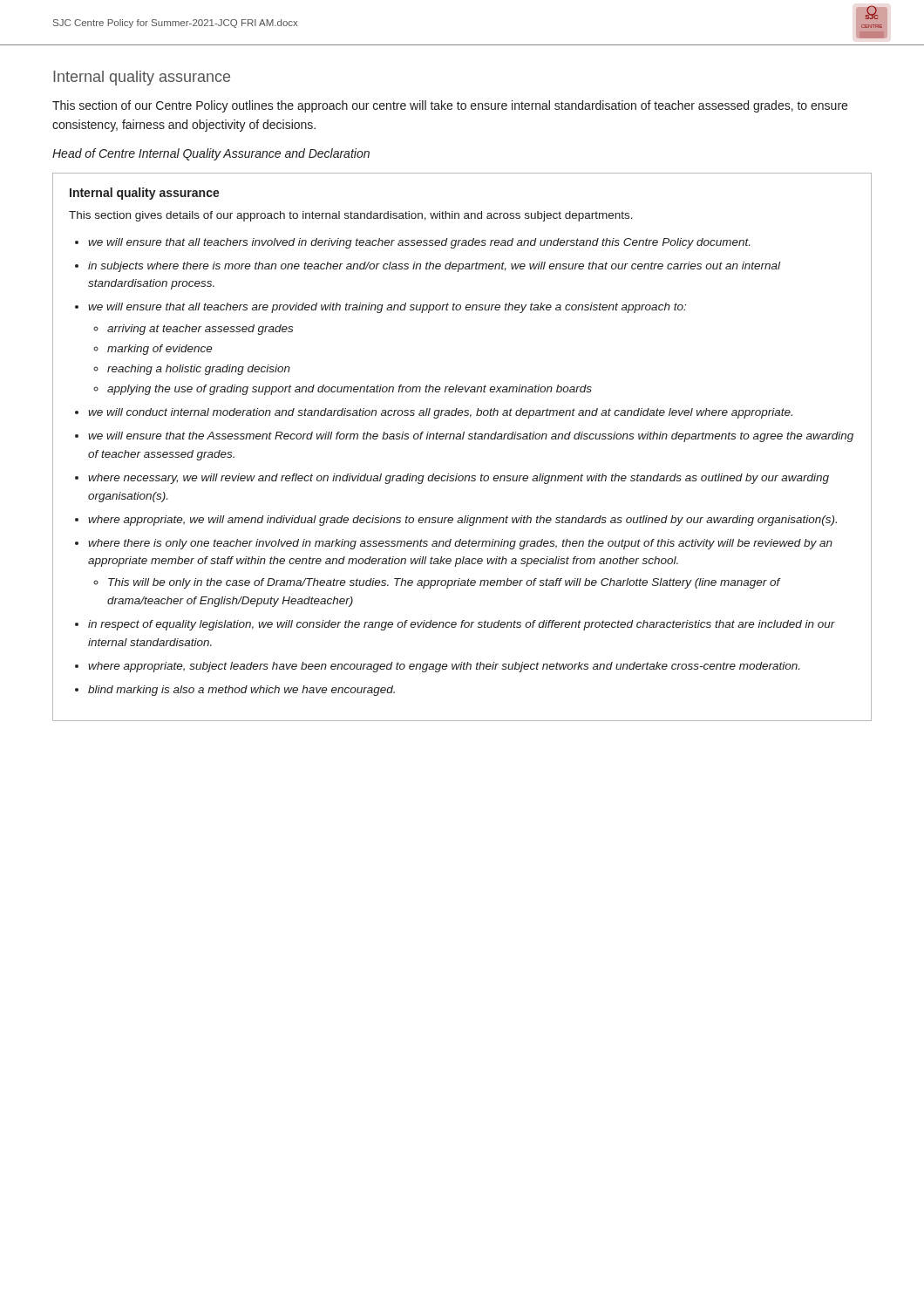Find a table
924x1308 pixels.
[462, 447]
